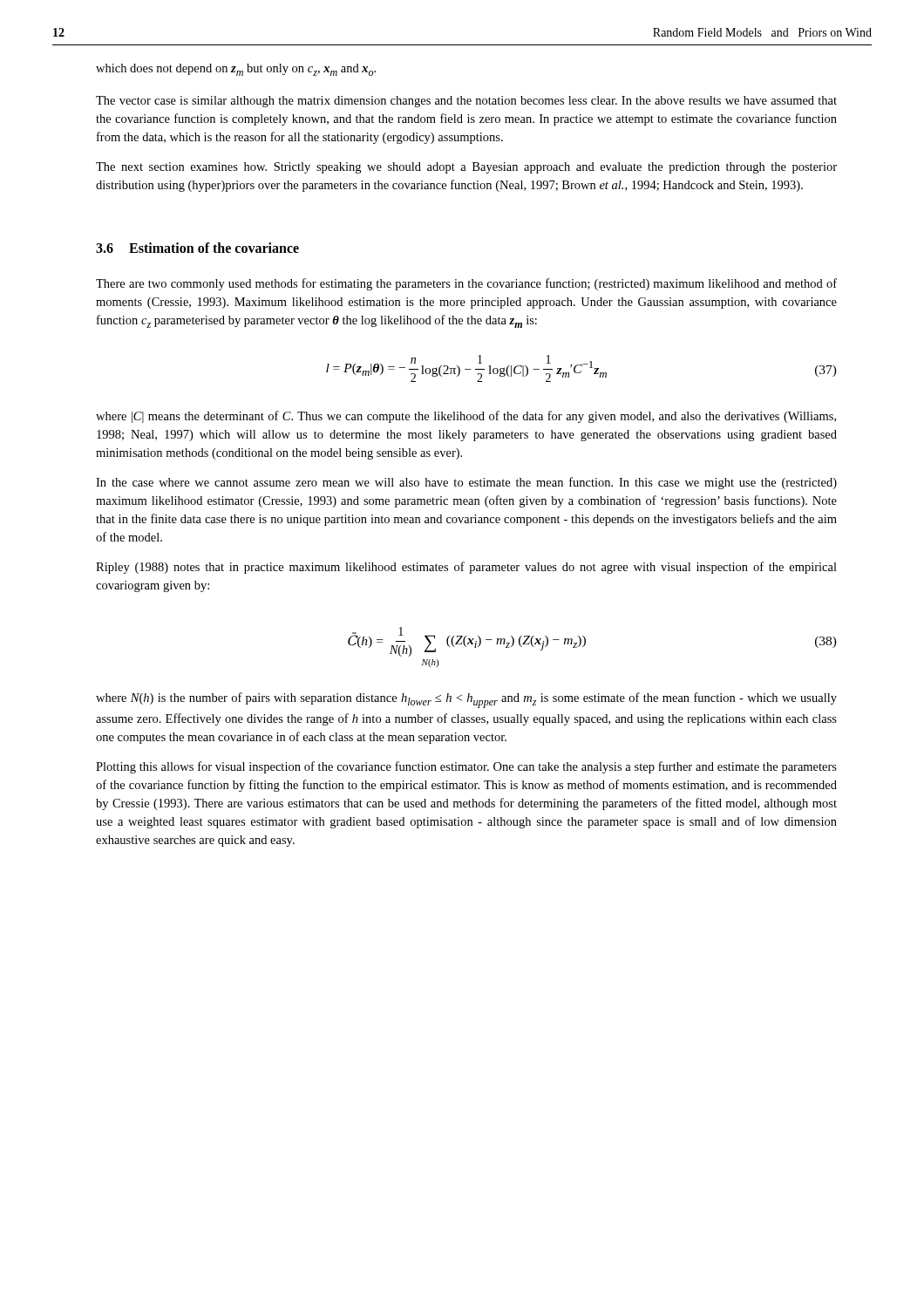This screenshot has width=924, height=1308.
Task: Locate the section header that opens with "3.6 Estimation of the"
Action: tap(198, 249)
